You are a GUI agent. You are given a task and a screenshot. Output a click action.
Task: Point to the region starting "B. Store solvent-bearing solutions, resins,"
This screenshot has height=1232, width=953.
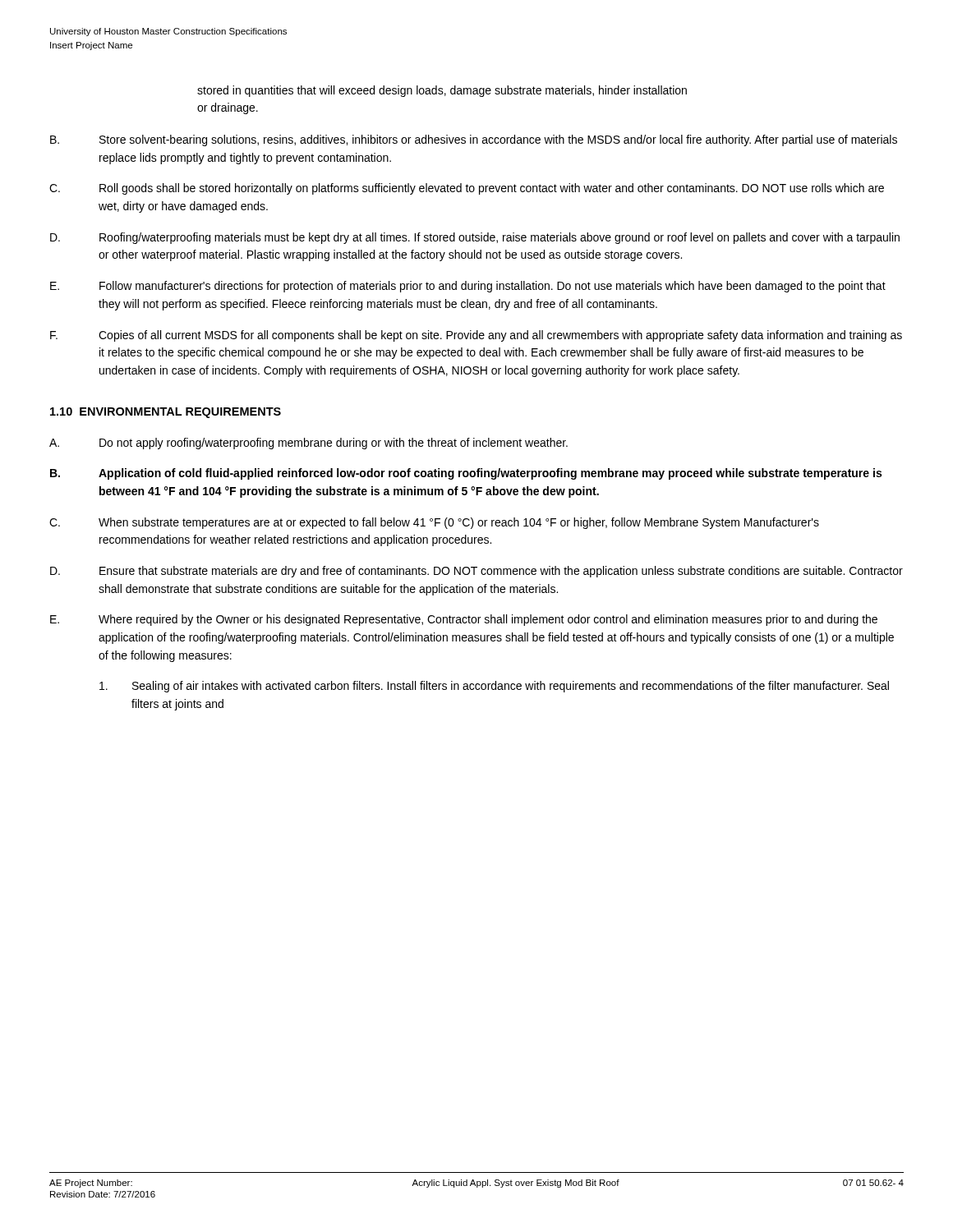(476, 149)
